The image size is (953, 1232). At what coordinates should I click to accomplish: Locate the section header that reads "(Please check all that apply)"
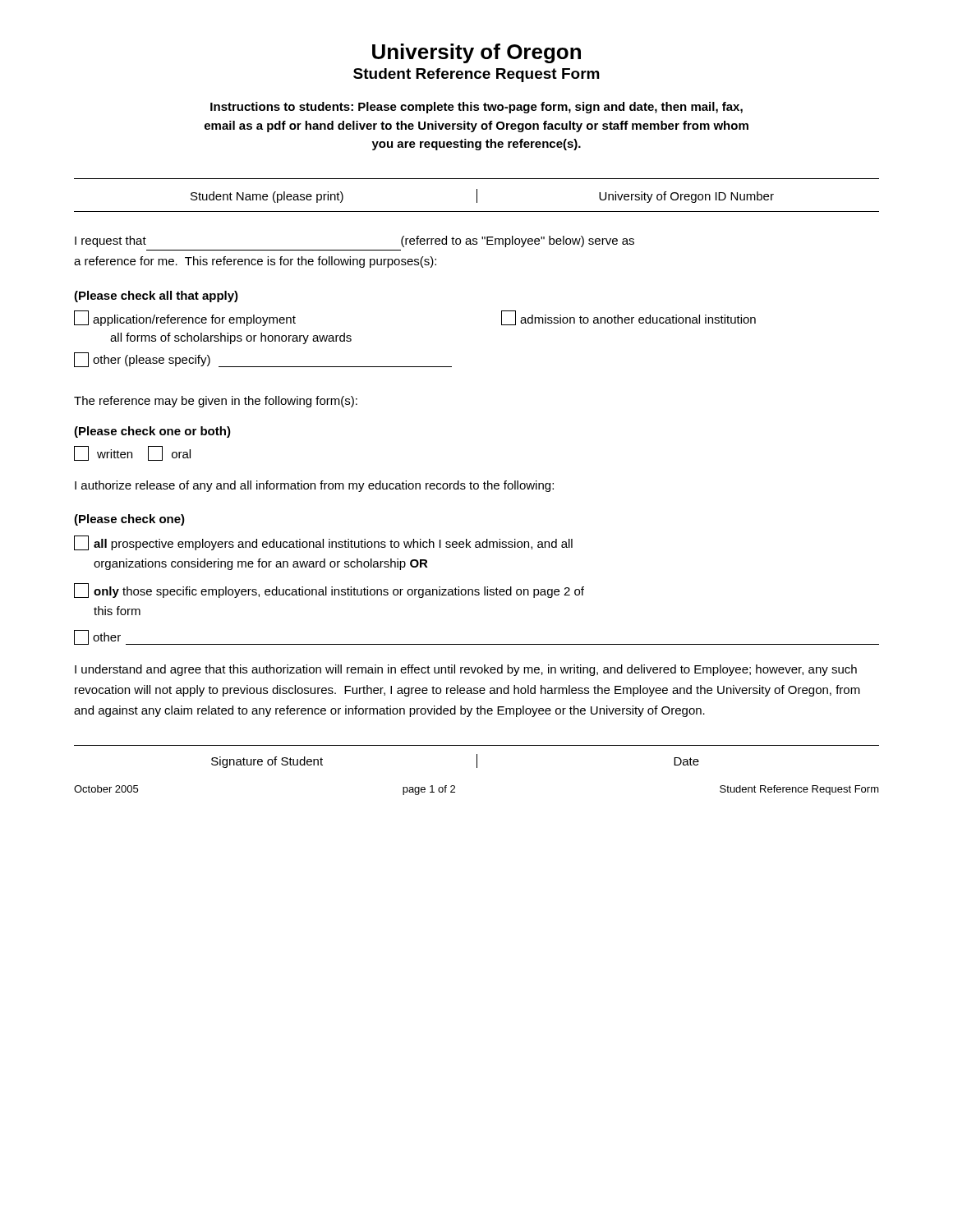[156, 295]
